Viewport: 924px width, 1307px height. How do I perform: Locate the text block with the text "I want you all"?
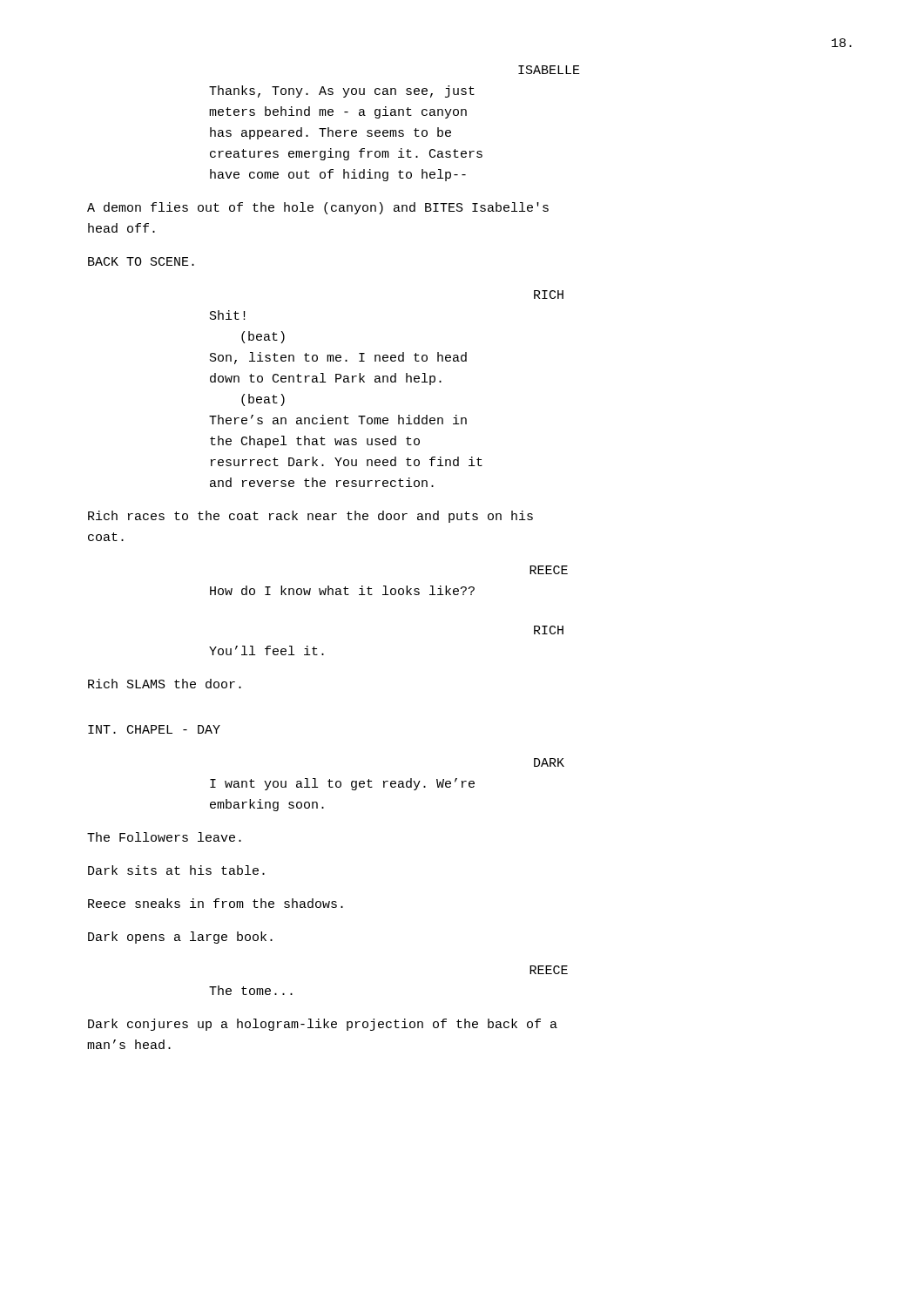pos(342,795)
